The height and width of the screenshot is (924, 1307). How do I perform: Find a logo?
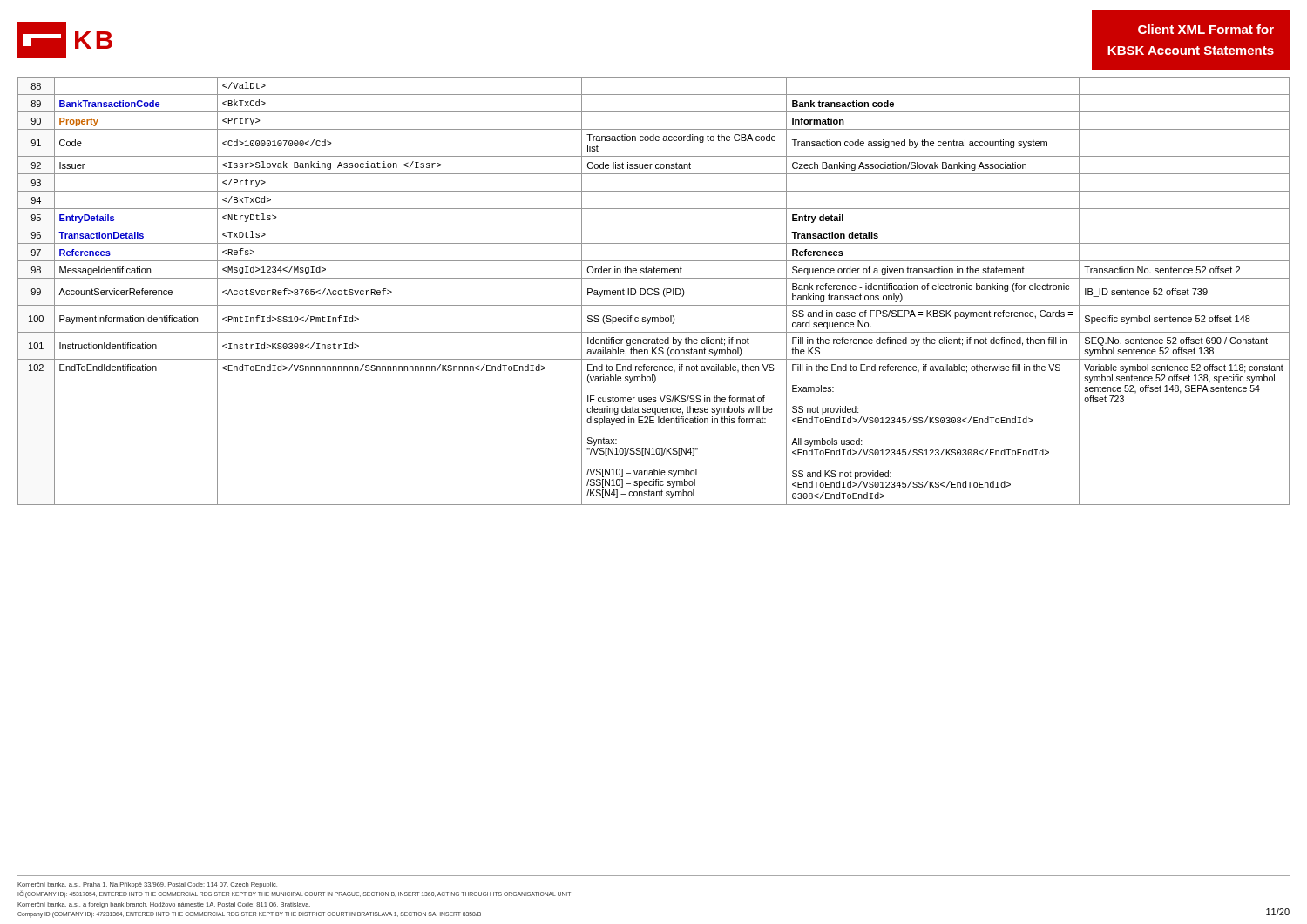point(67,40)
